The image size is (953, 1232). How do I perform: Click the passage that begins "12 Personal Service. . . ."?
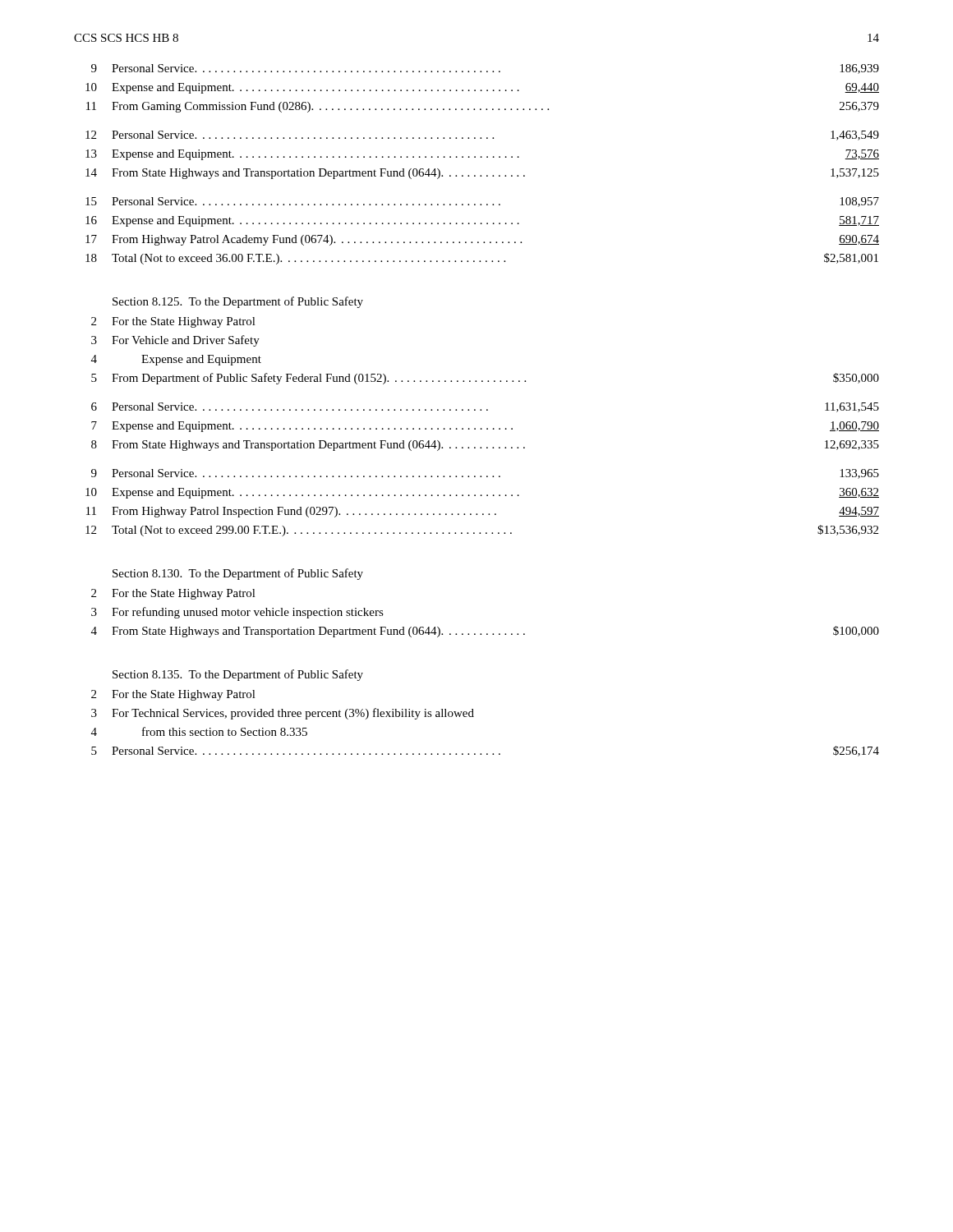476,135
